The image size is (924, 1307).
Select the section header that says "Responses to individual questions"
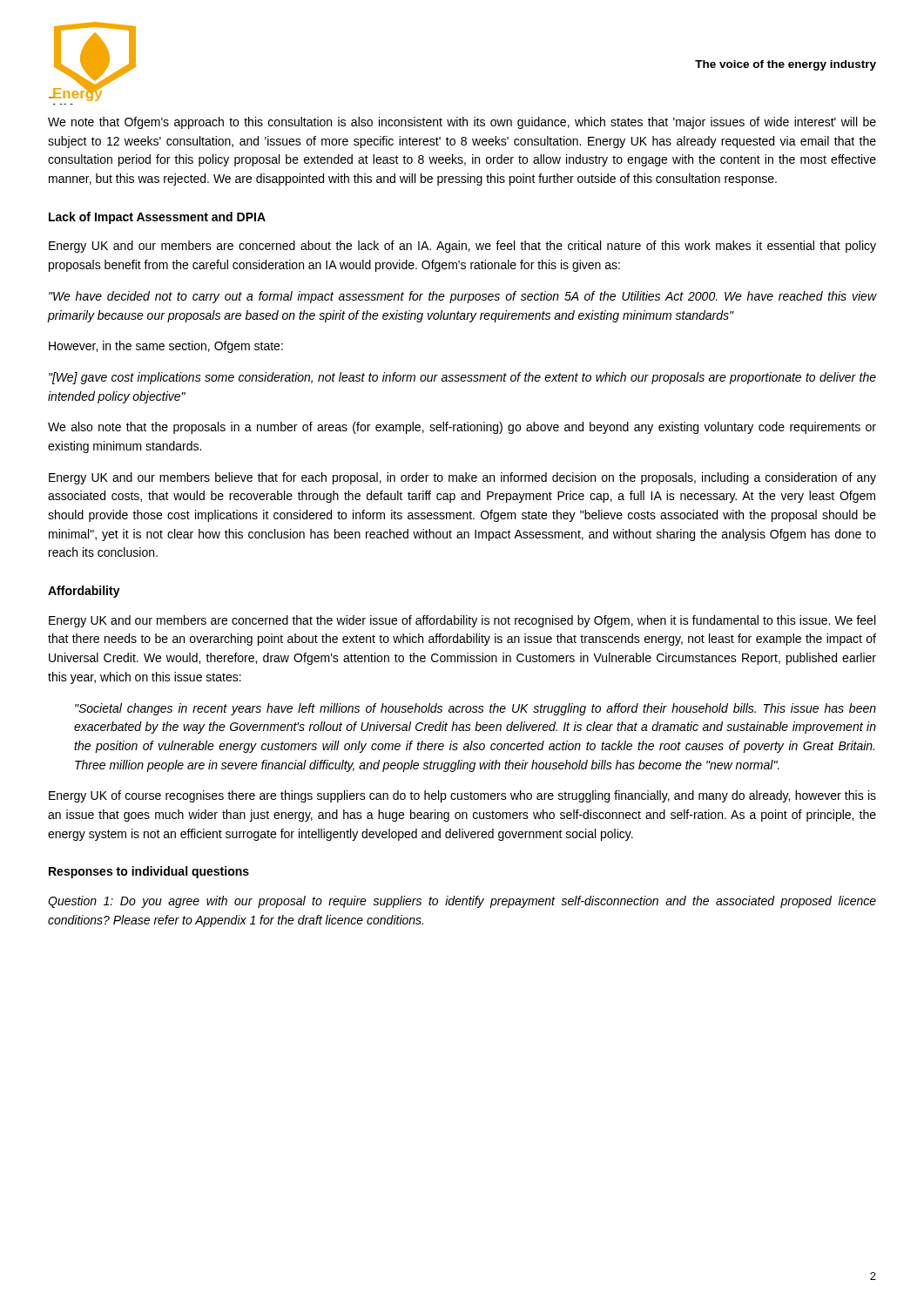(x=148, y=872)
